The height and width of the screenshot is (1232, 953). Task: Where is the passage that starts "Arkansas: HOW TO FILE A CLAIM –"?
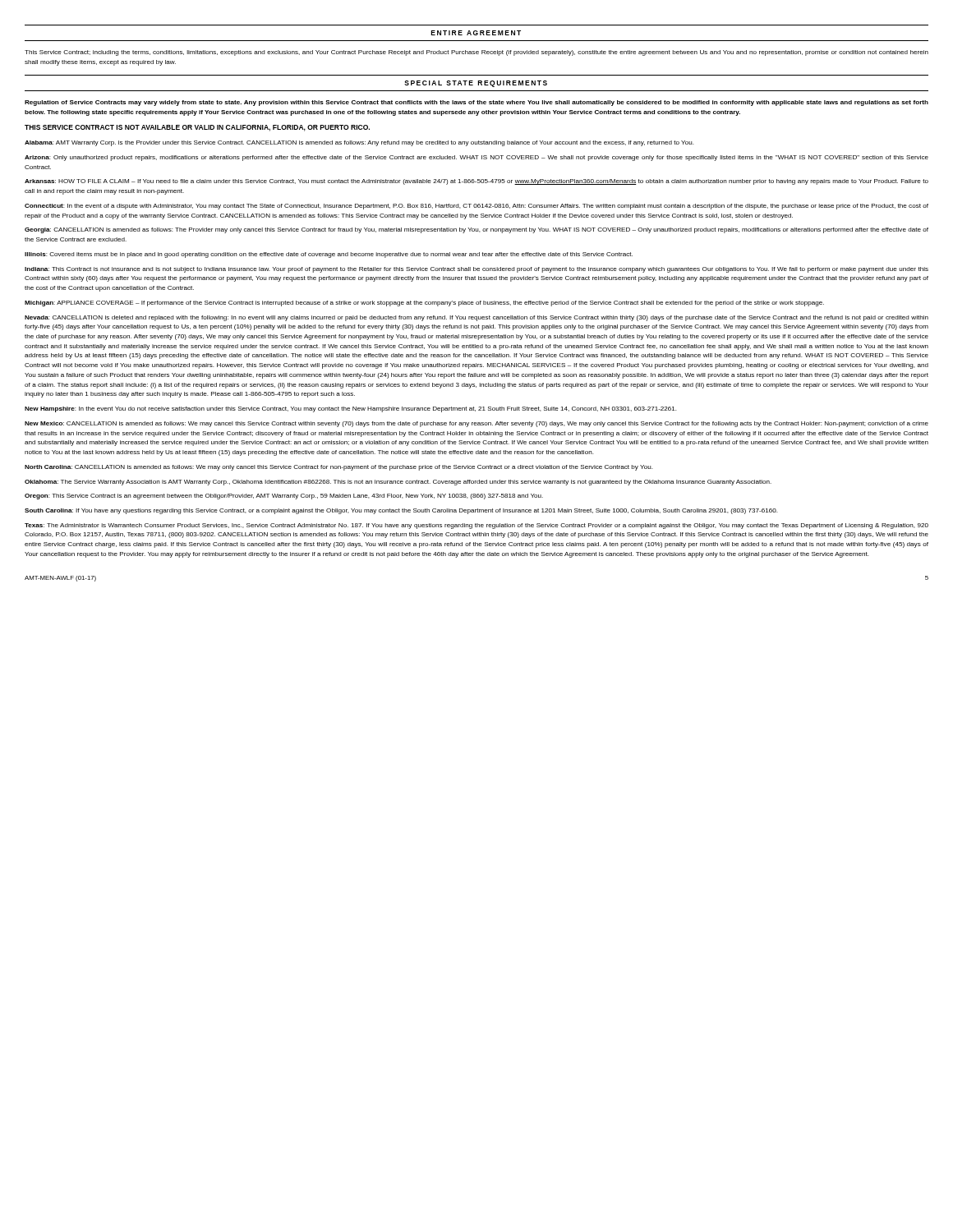pos(476,186)
